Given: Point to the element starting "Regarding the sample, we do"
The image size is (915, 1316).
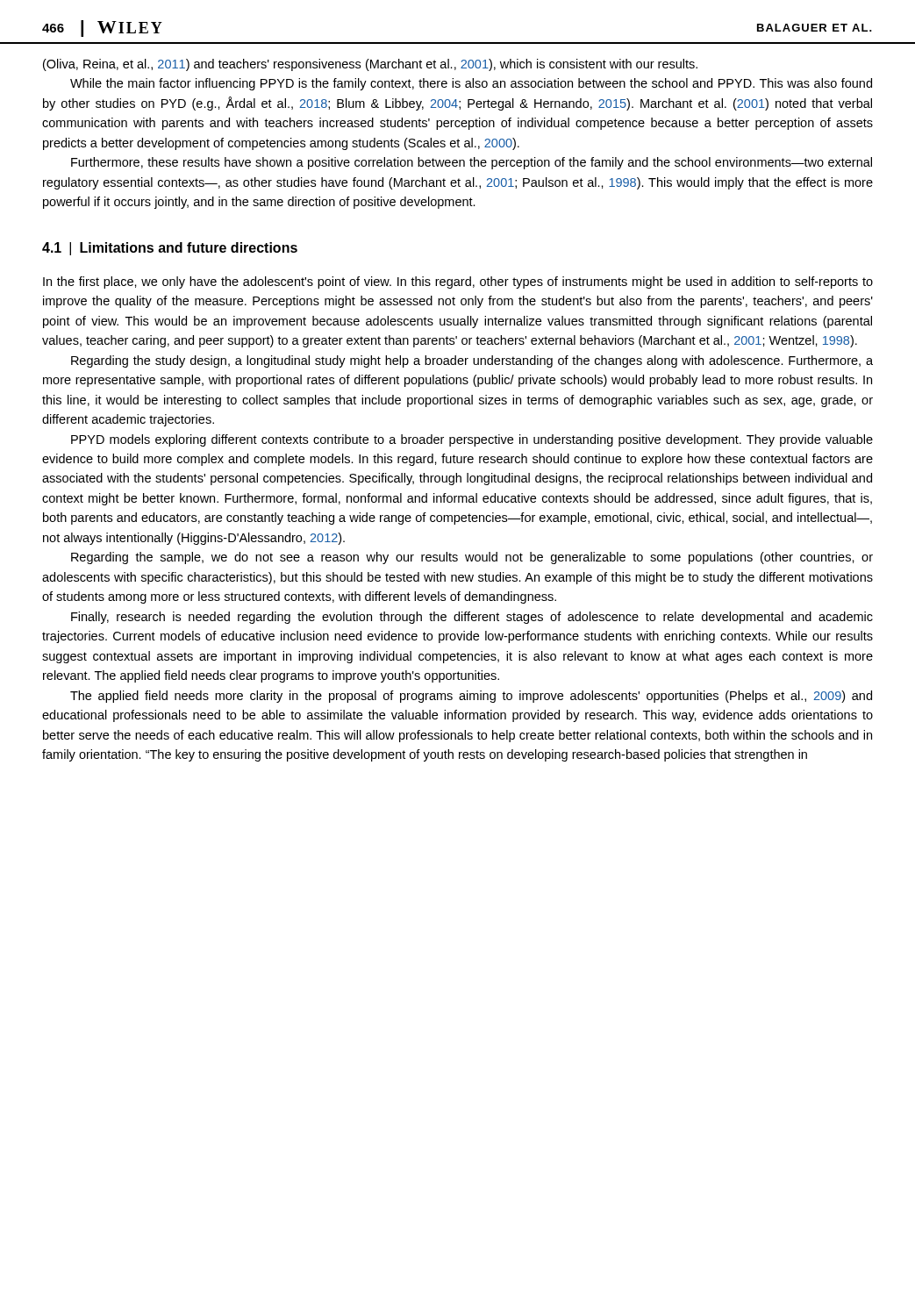Looking at the screenshot, I should (458, 577).
